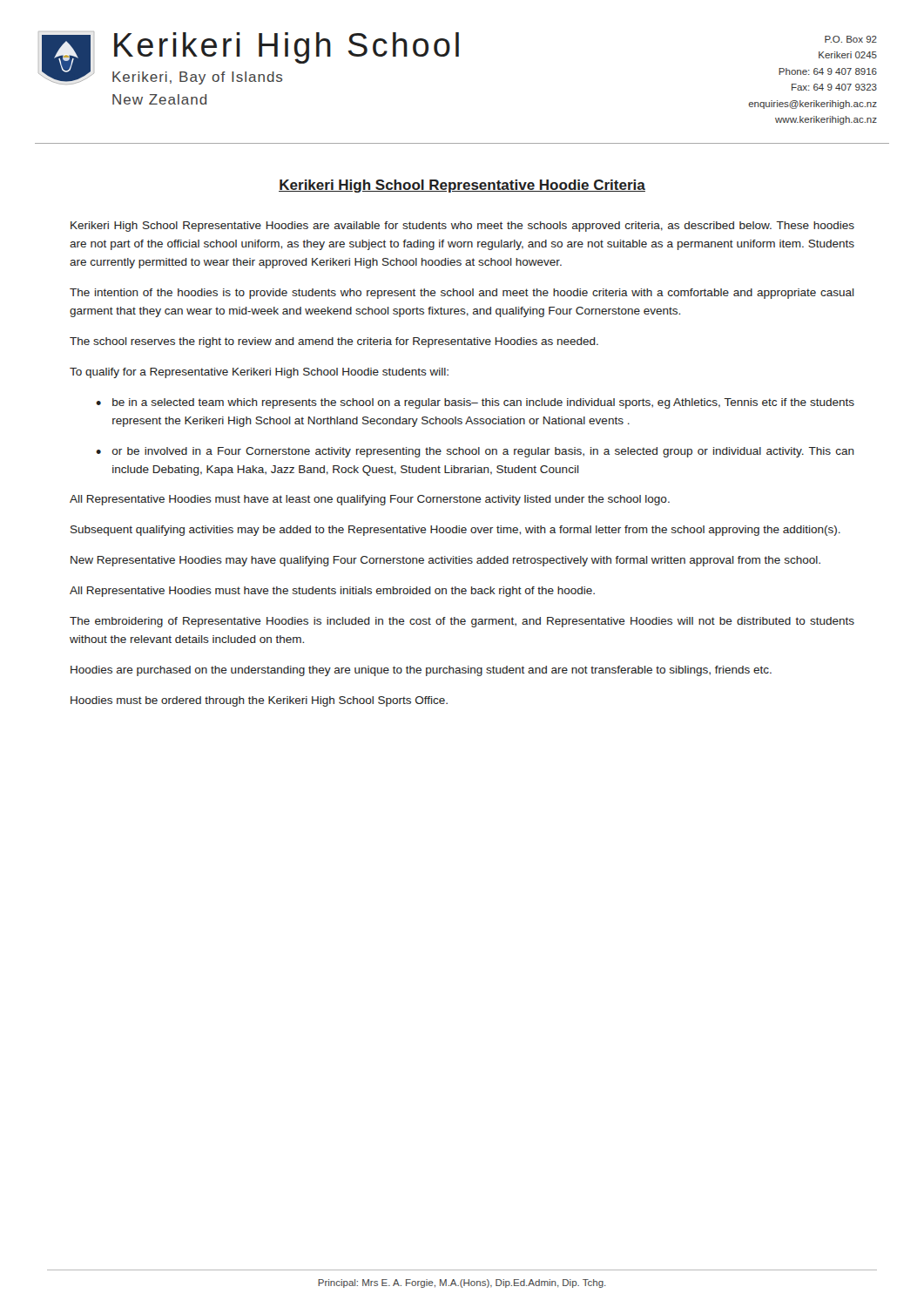Find the text block containing "The school reserves the right to review"

point(334,341)
